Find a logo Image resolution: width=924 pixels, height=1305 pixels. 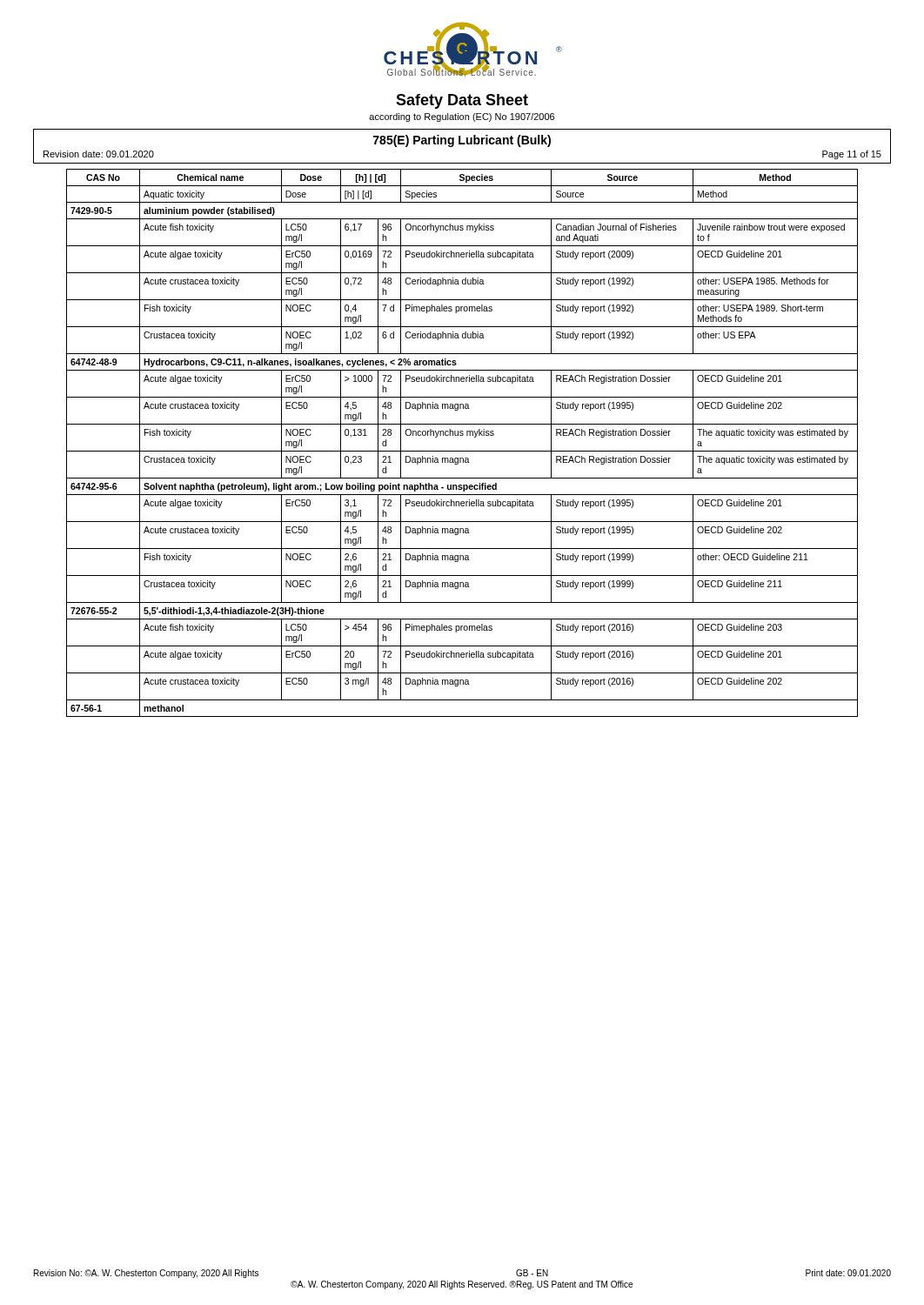(462, 43)
